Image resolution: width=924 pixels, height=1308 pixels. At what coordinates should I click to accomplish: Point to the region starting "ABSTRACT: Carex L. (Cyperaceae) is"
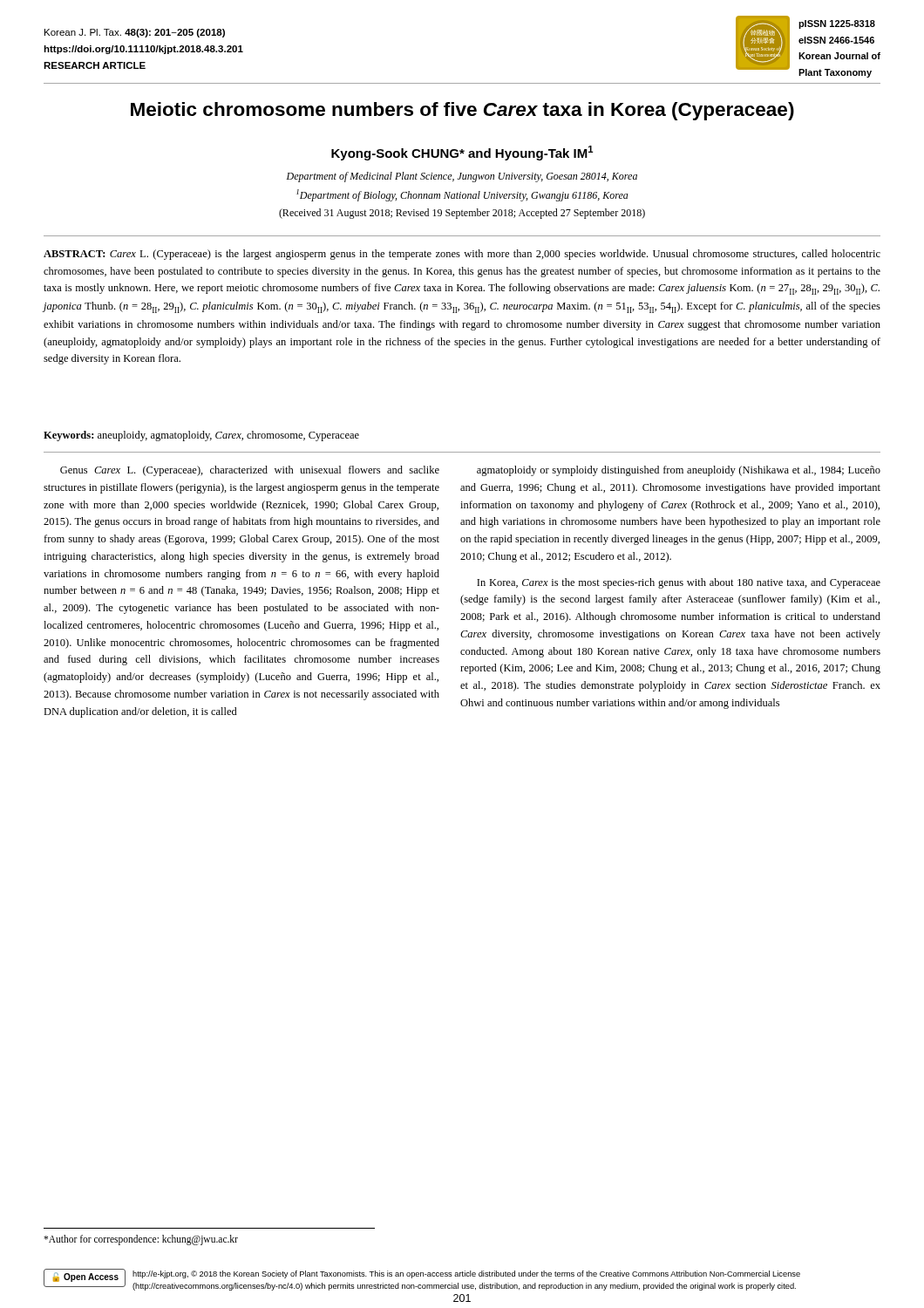pyautogui.click(x=462, y=306)
